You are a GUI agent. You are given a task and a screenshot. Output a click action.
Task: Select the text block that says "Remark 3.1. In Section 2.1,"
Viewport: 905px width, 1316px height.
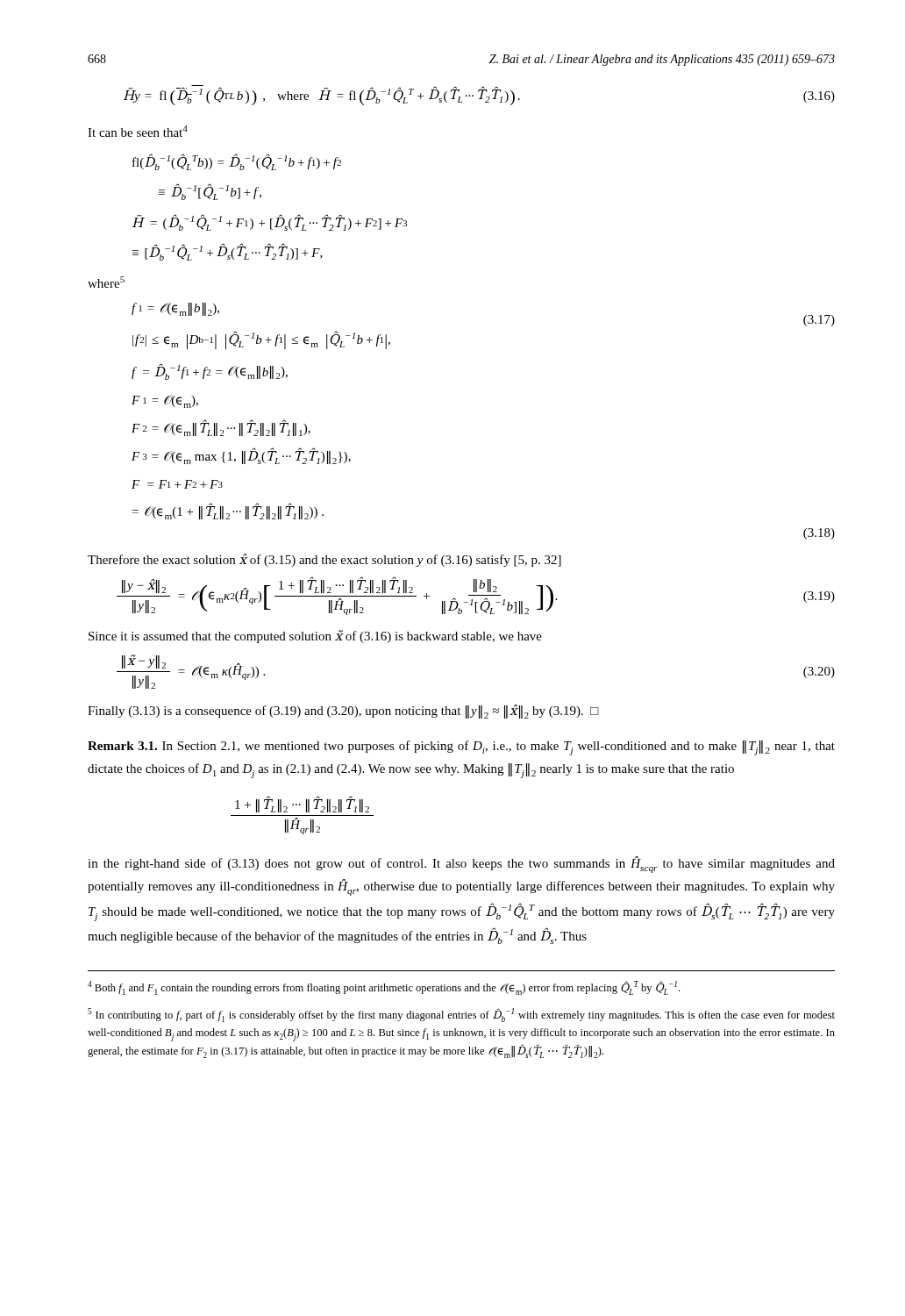[x=461, y=758]
